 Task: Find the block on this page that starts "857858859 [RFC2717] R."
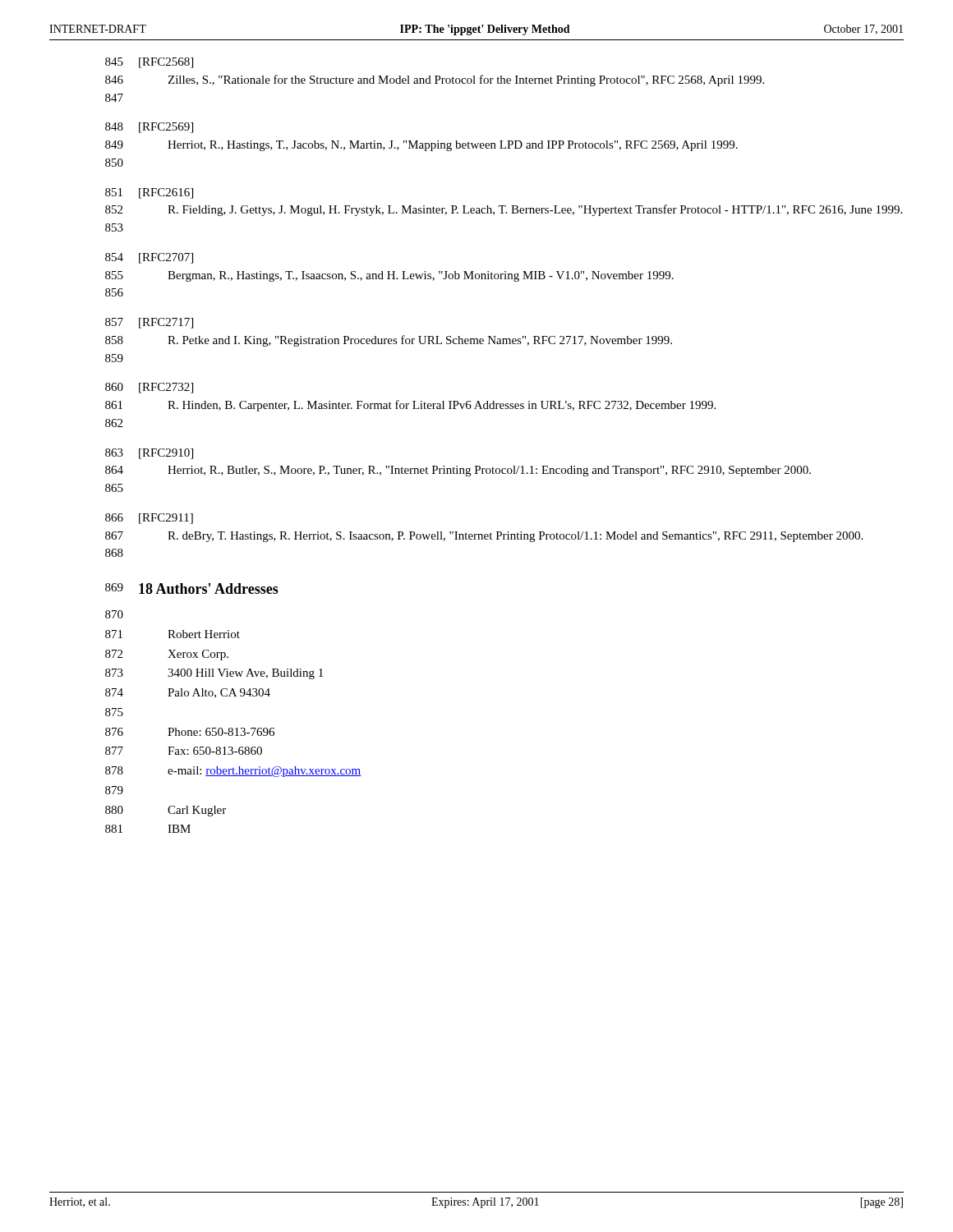pos(476,341)
